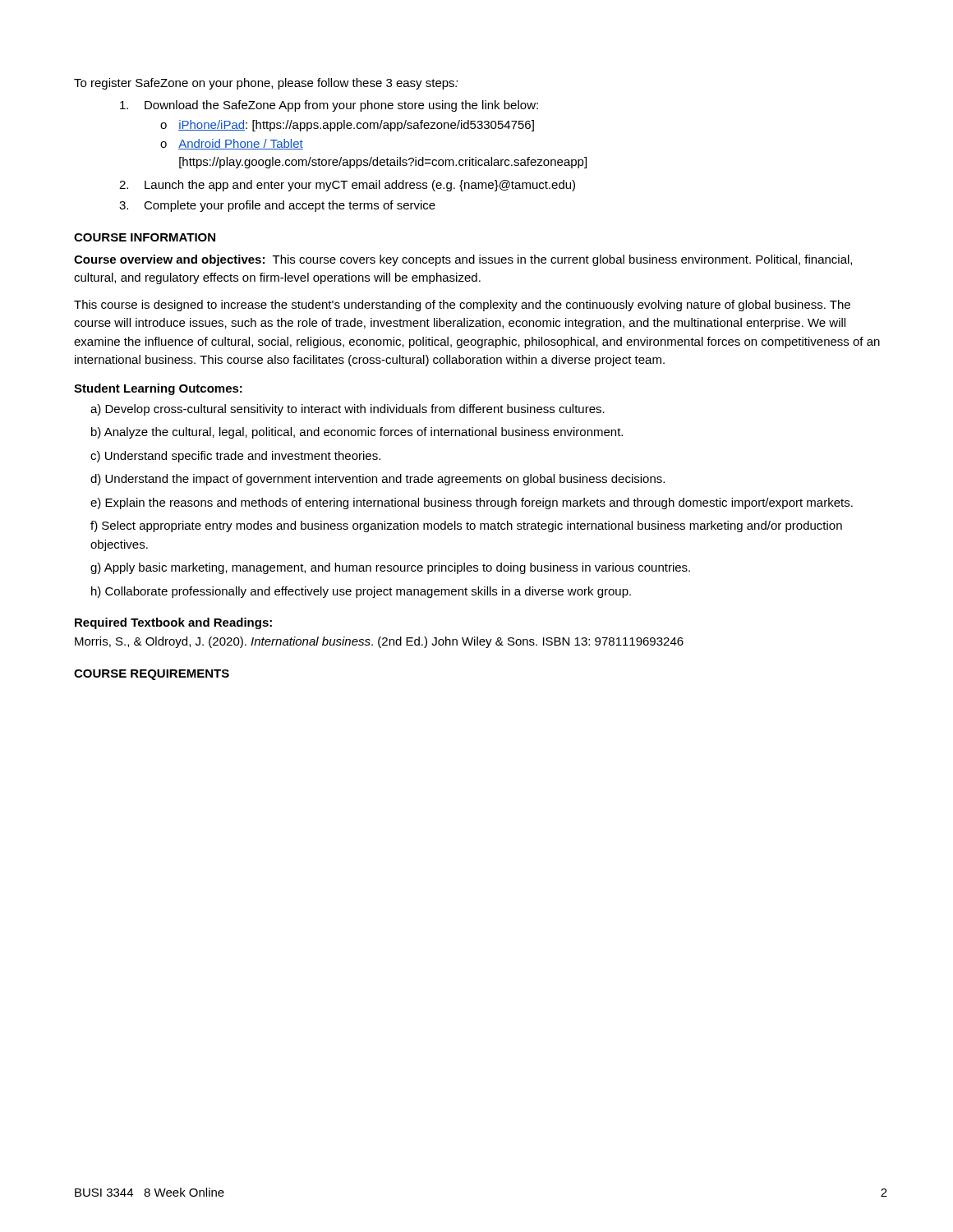This screenshot has width=953, height=1232.
Task: Navigate to the text block starting "Course overview and objectives: This"
Action: click(464, 268)
